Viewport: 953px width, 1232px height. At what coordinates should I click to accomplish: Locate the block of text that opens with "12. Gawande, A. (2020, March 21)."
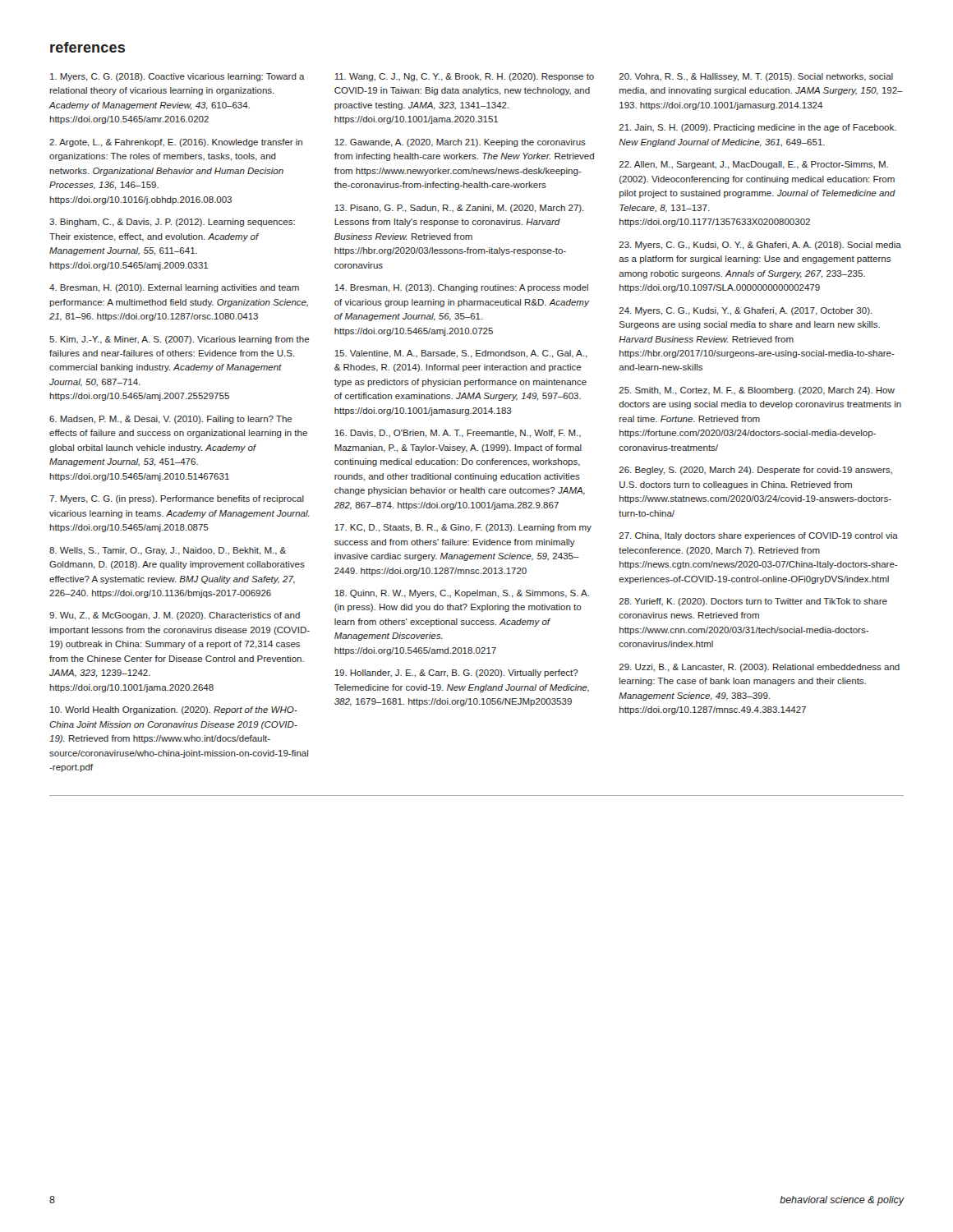tap(464, 163)
